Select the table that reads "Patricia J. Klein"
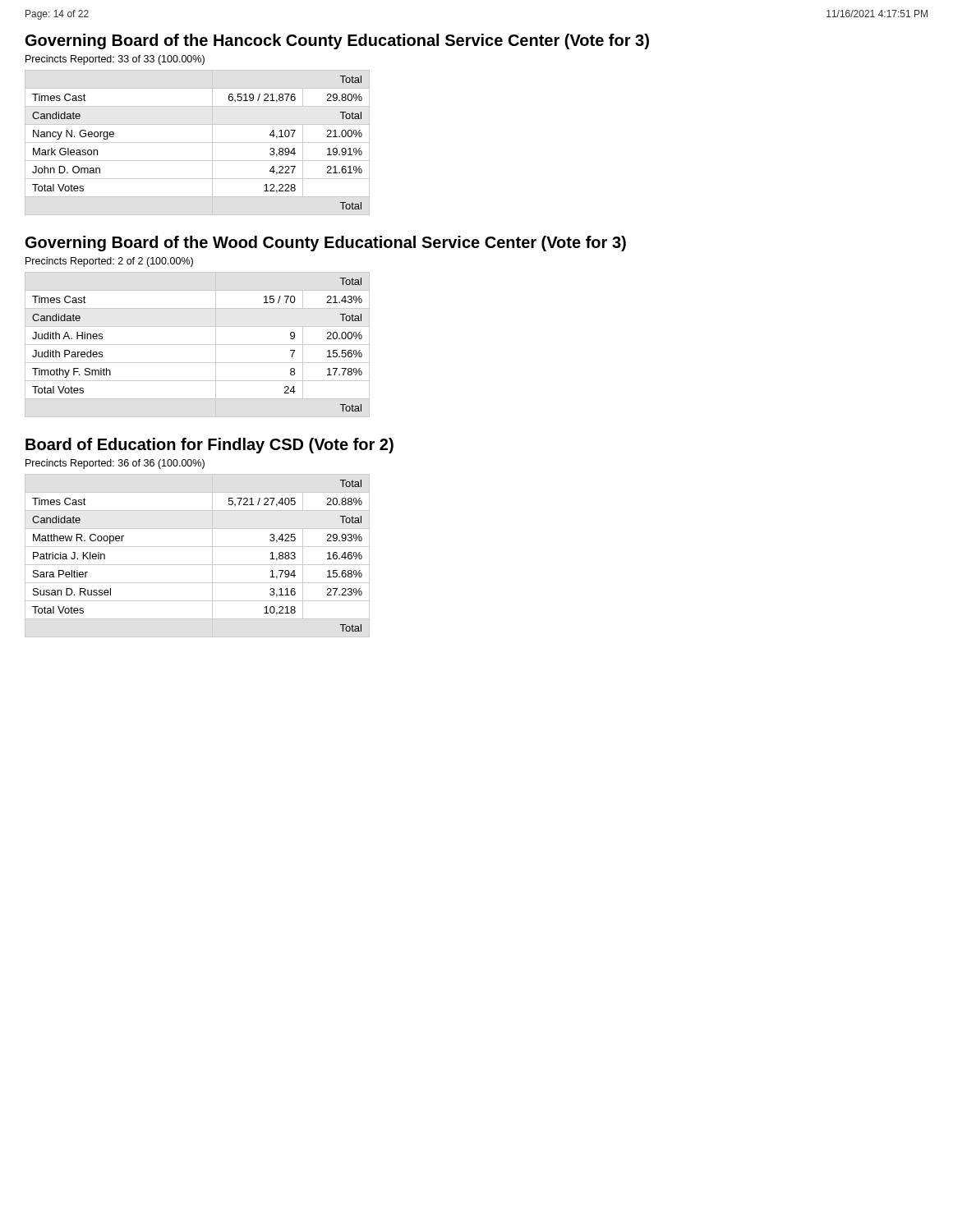 point(476,556)
